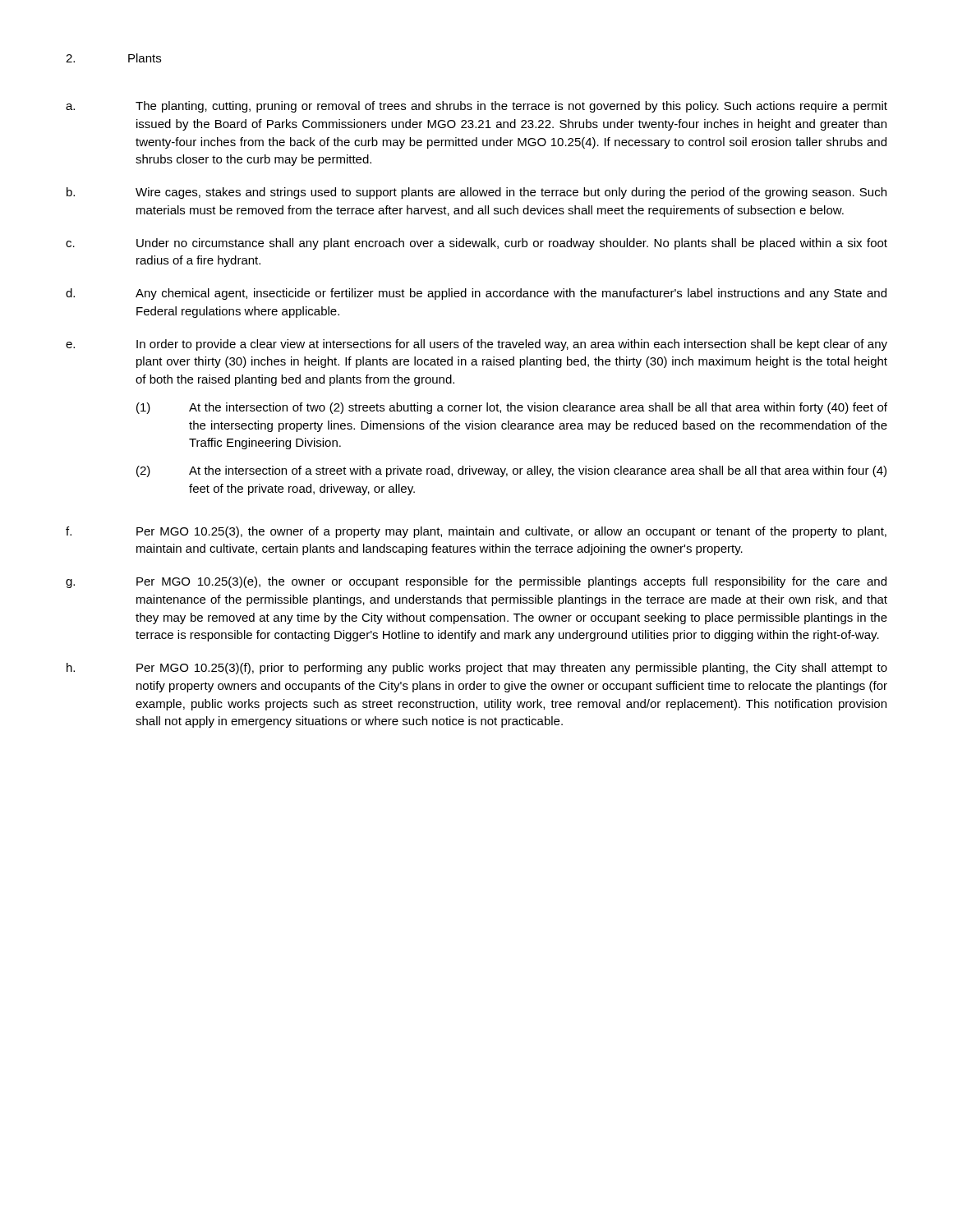Locate the block of text that opens with "b. Wire cages,"
The height and width of the screenshot is (1232, 953).
(x=476, y=201)
